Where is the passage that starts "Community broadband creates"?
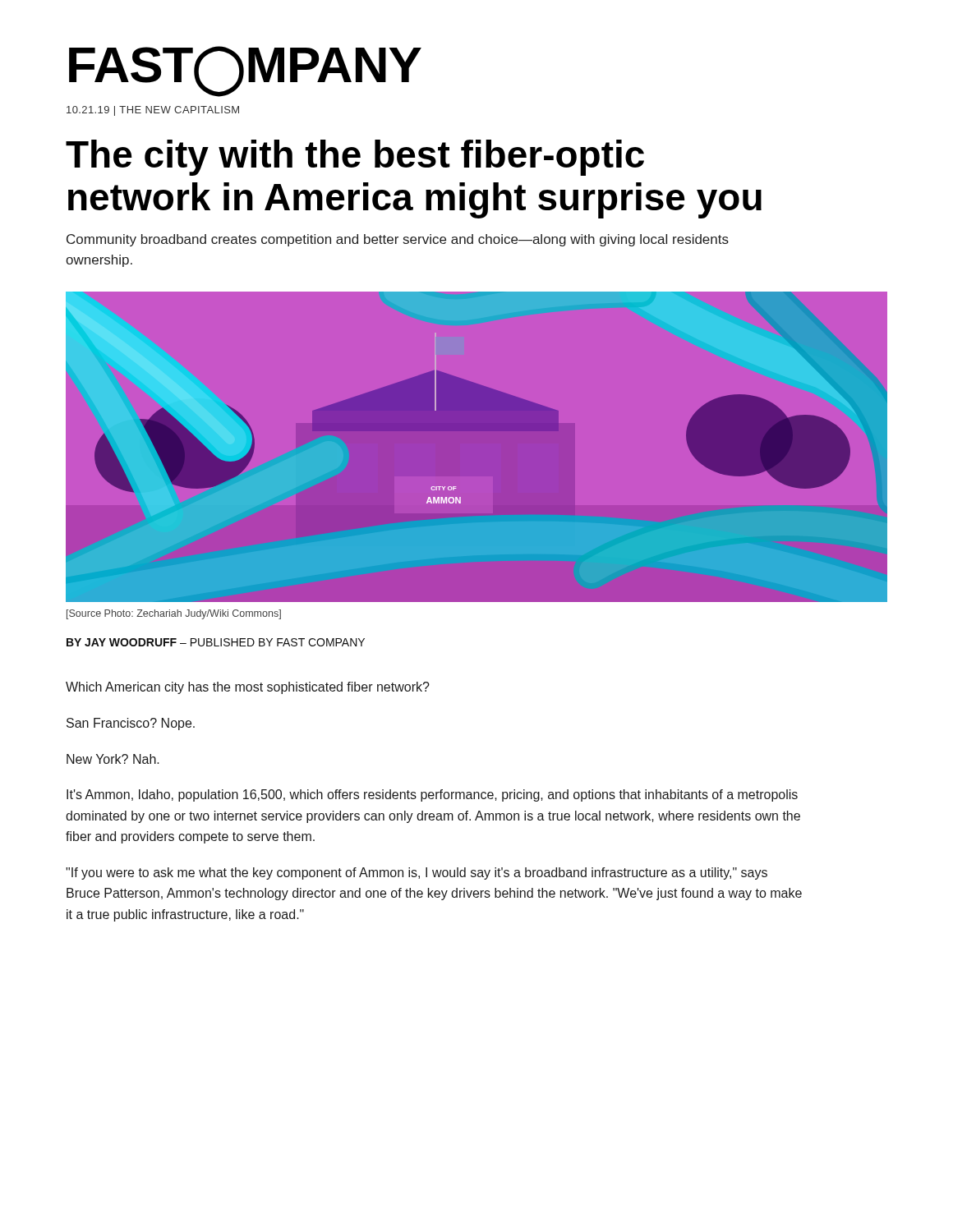953x1232 pixels. pos(397,250)
